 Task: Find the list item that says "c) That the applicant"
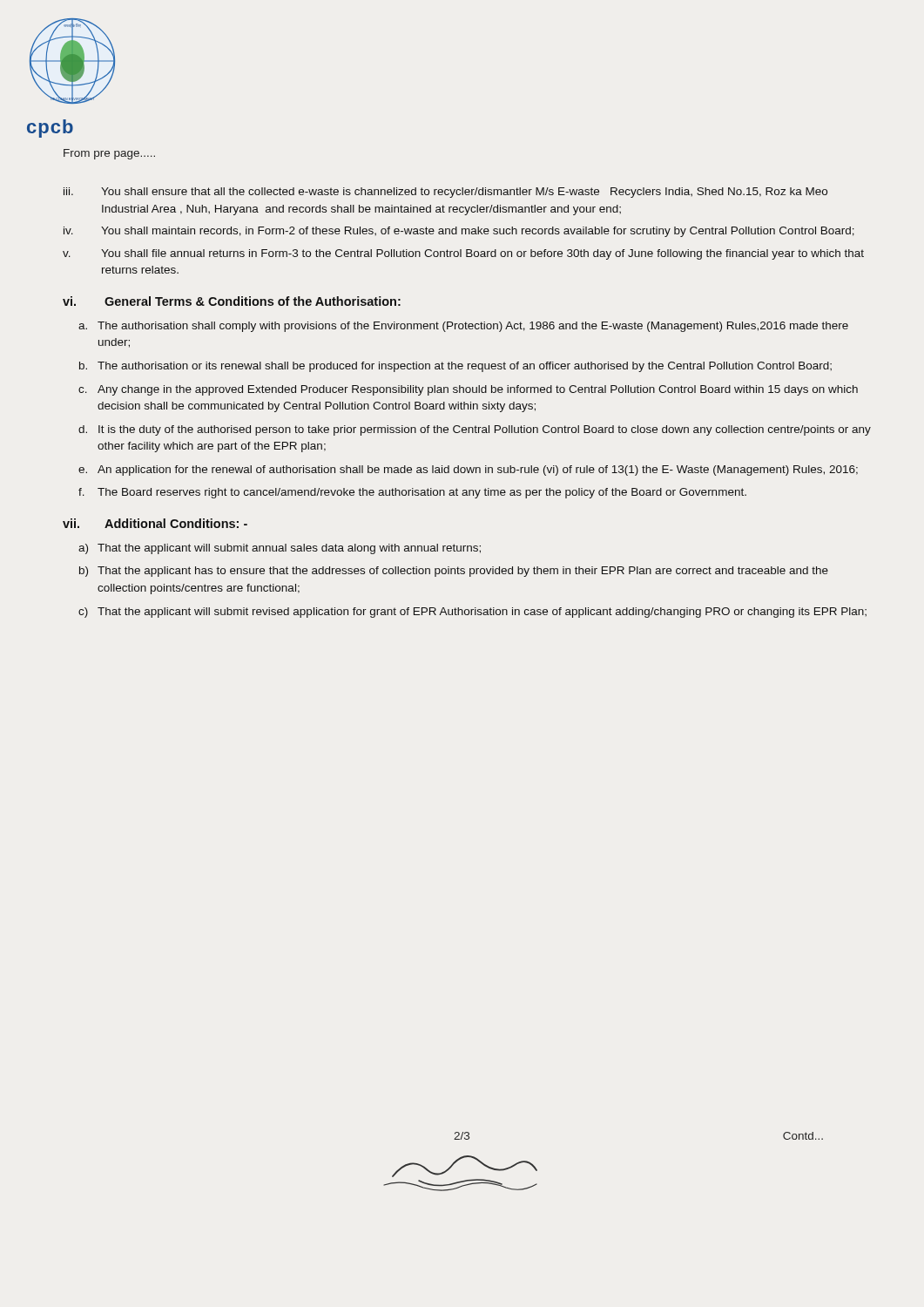[475, 611]
